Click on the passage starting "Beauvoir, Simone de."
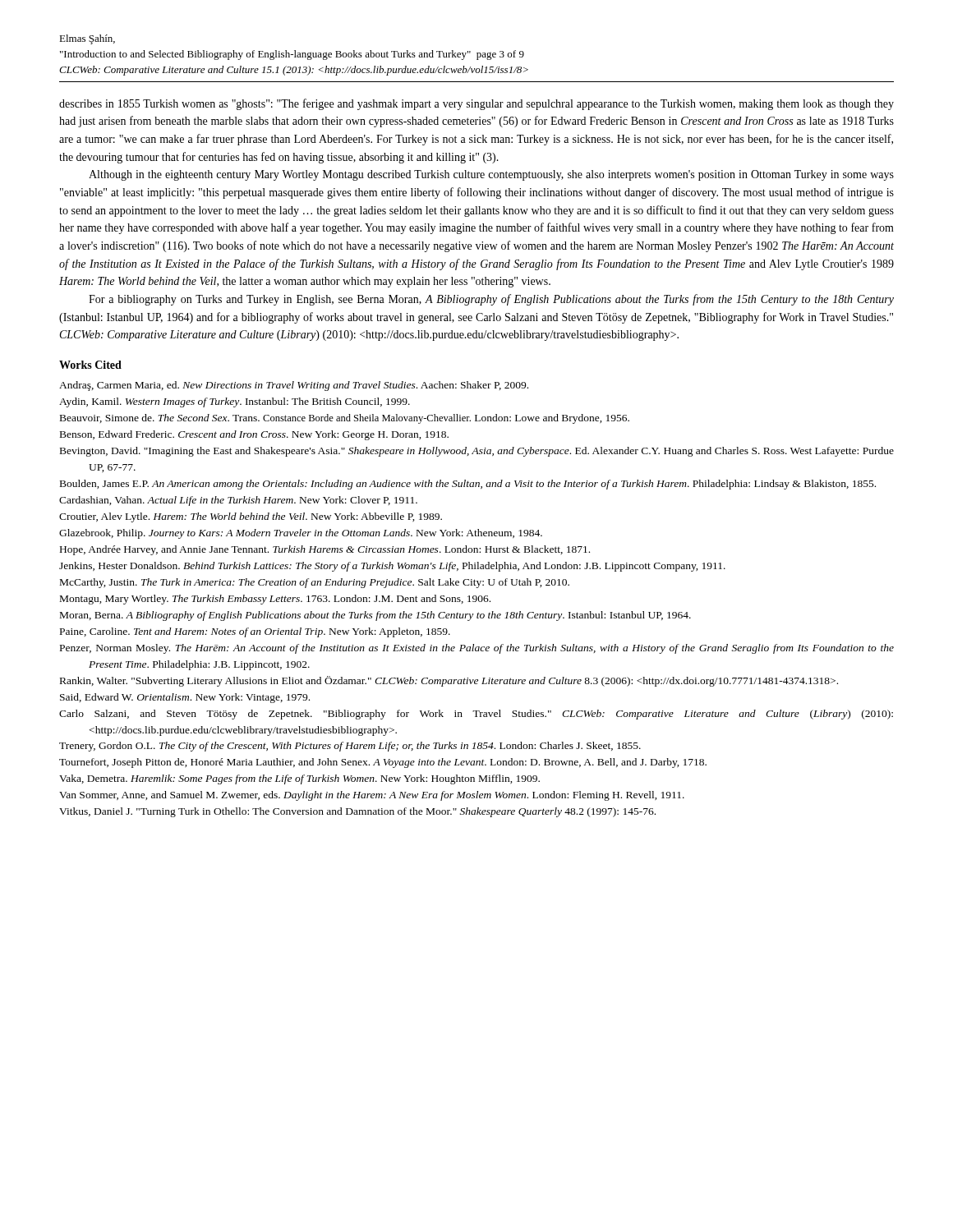Viewport: 953px width, 1232px height. pos(345,418)
